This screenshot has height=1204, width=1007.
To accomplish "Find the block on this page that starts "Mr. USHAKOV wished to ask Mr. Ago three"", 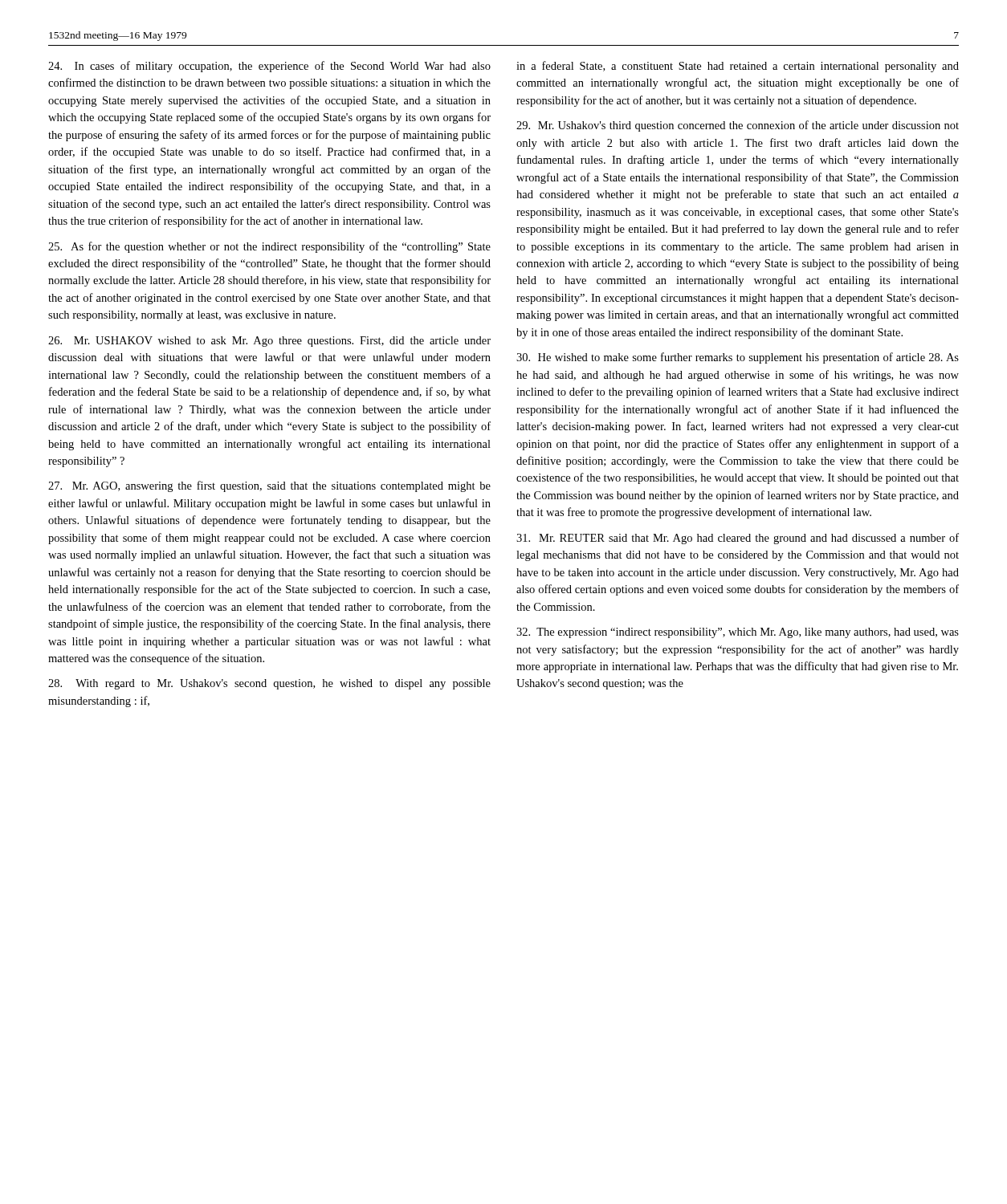I will [269, 400].
